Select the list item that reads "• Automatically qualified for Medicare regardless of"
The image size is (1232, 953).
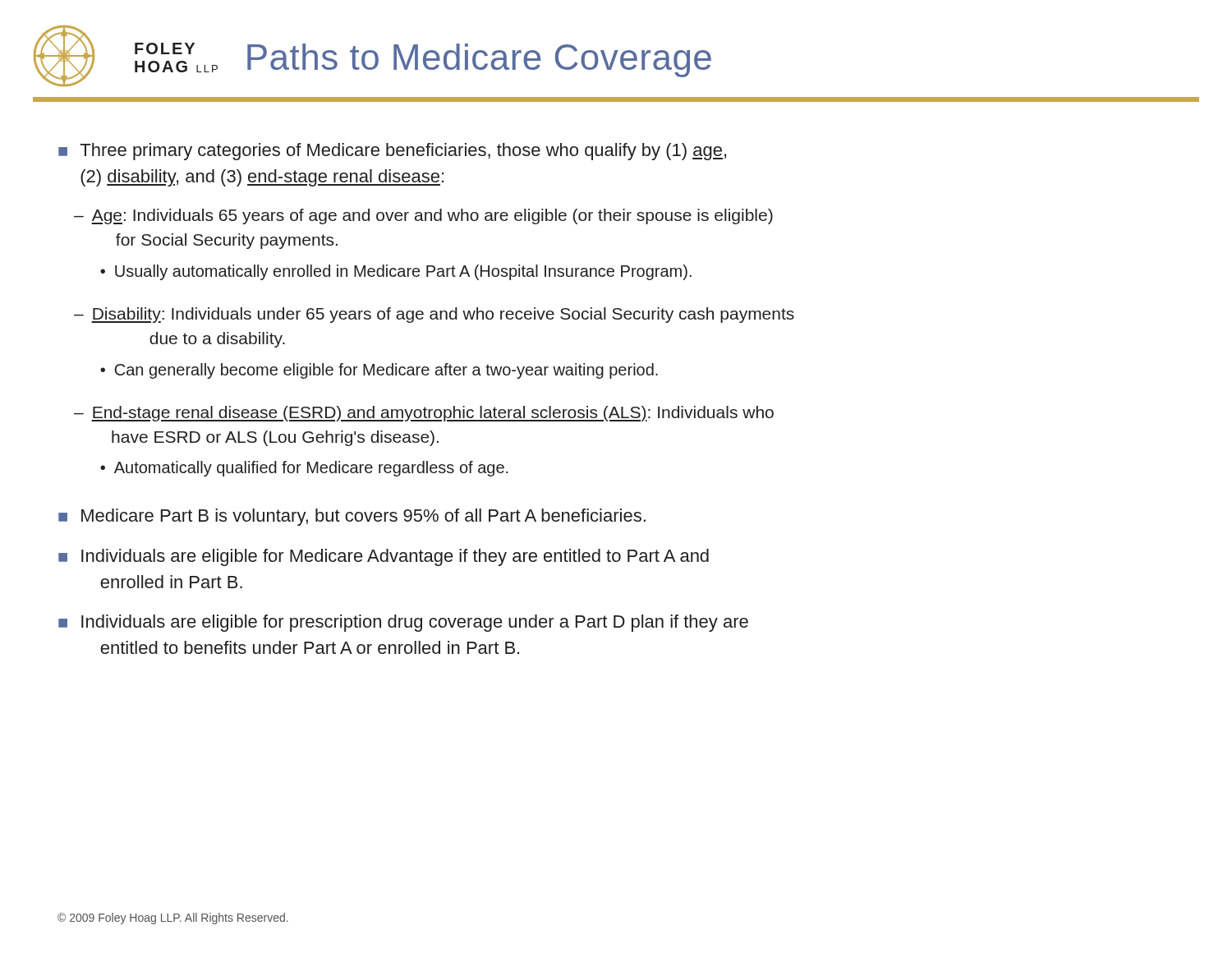[305, 468]
